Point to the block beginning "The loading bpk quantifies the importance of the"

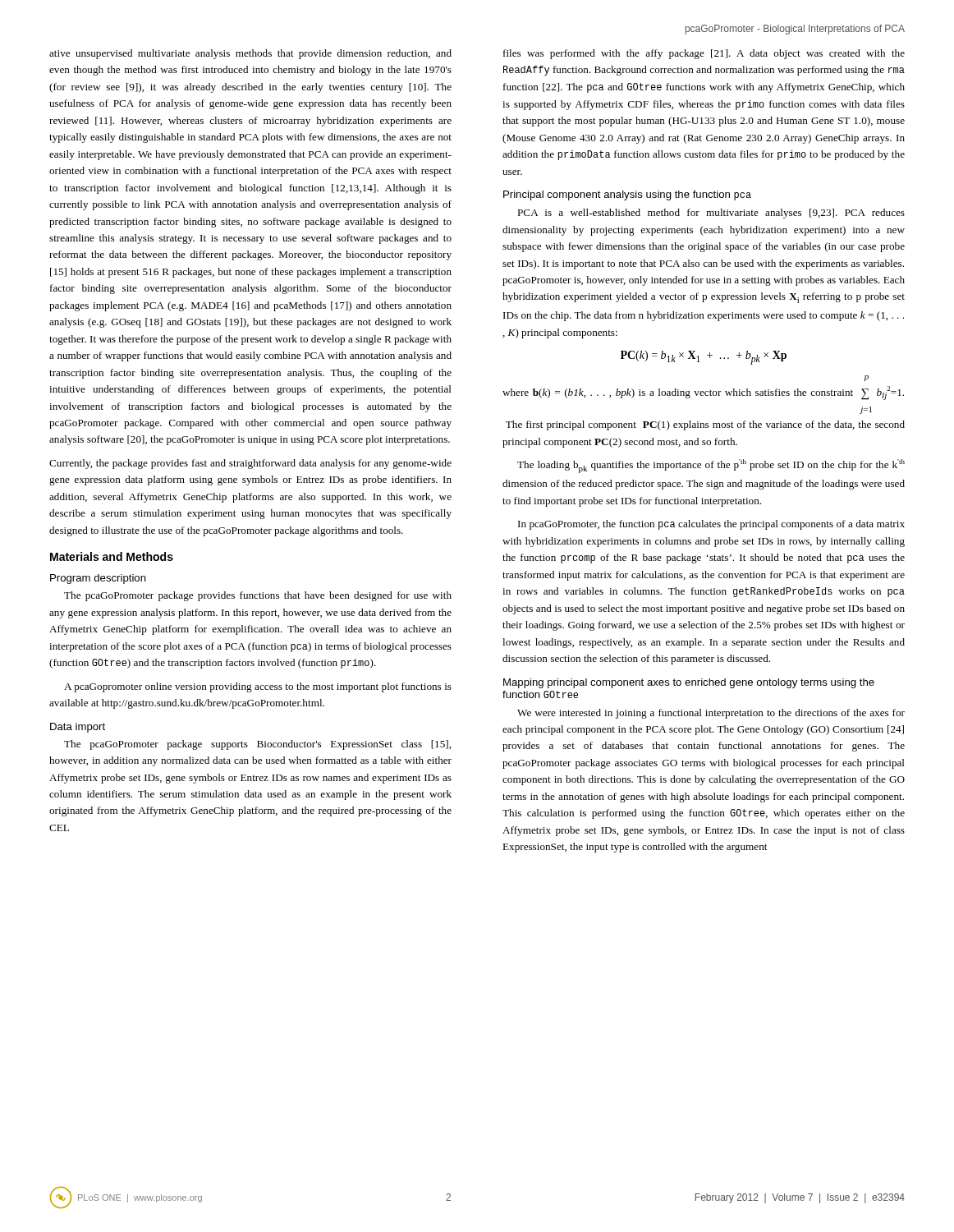[704, 483]
